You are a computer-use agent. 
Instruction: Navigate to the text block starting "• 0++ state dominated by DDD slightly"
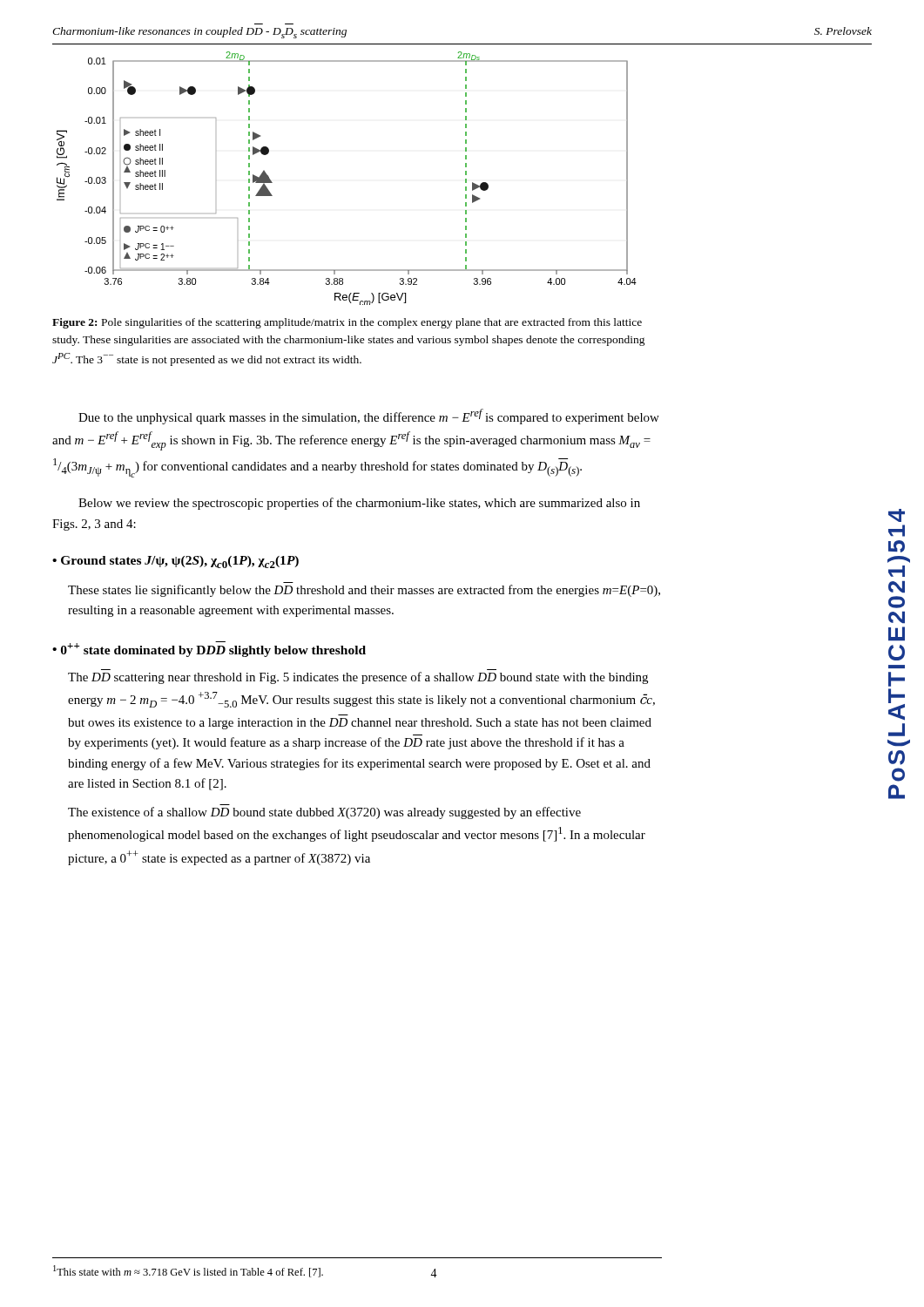point(209,647)
